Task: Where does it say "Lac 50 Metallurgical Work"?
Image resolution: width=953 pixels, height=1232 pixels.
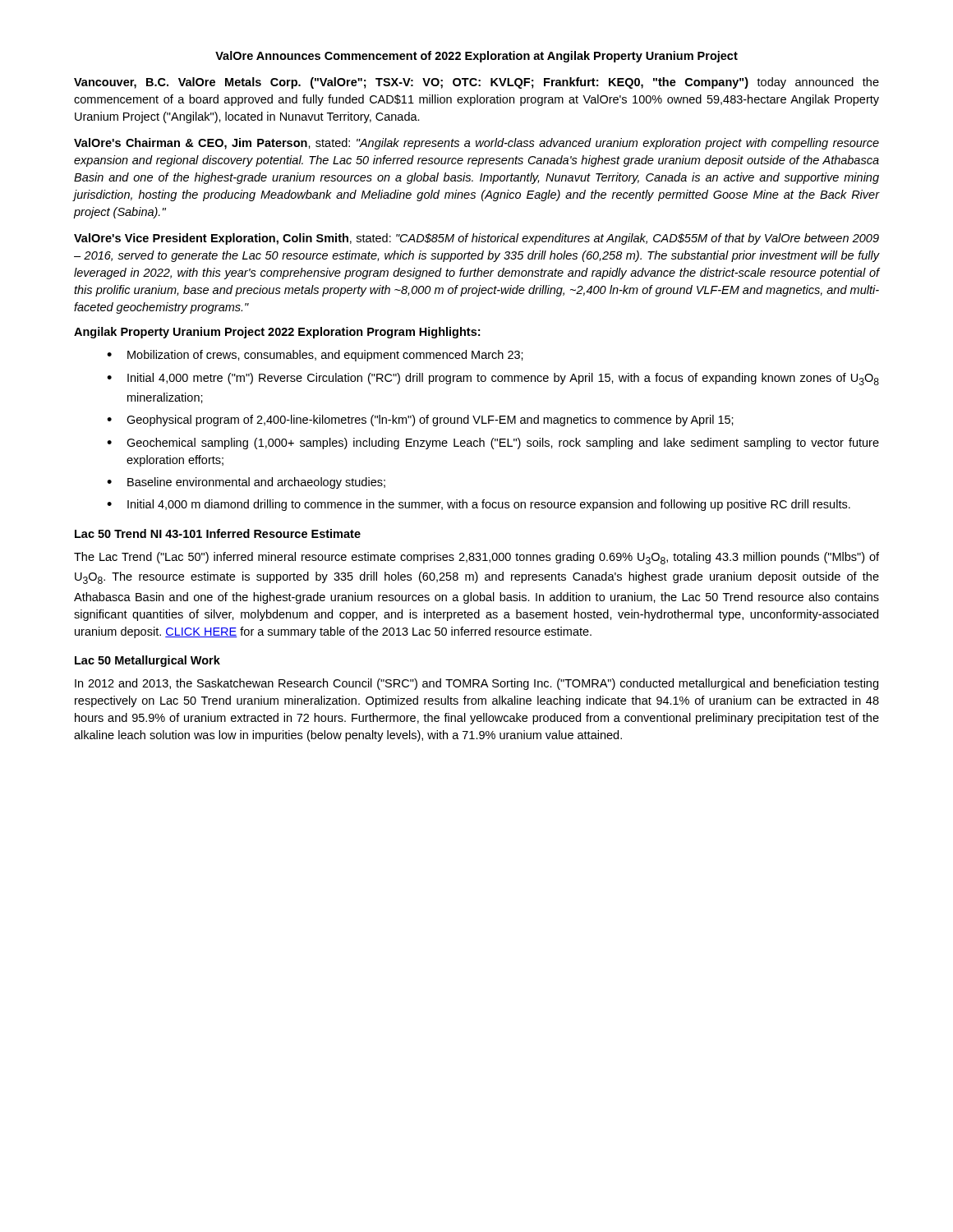Action: pyautogui.click(x=147, y=660)
